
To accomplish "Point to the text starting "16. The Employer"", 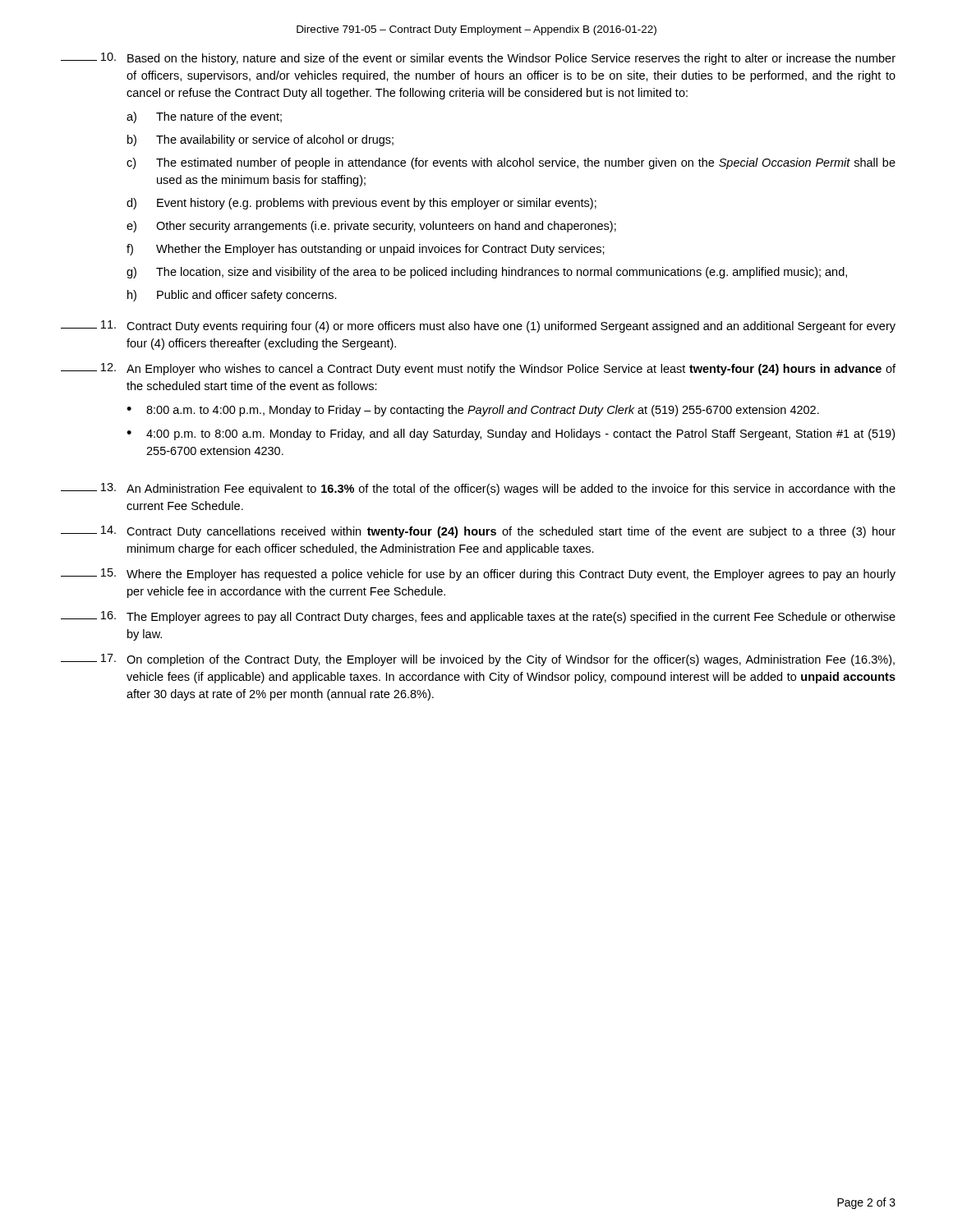I will click(476, 626).
